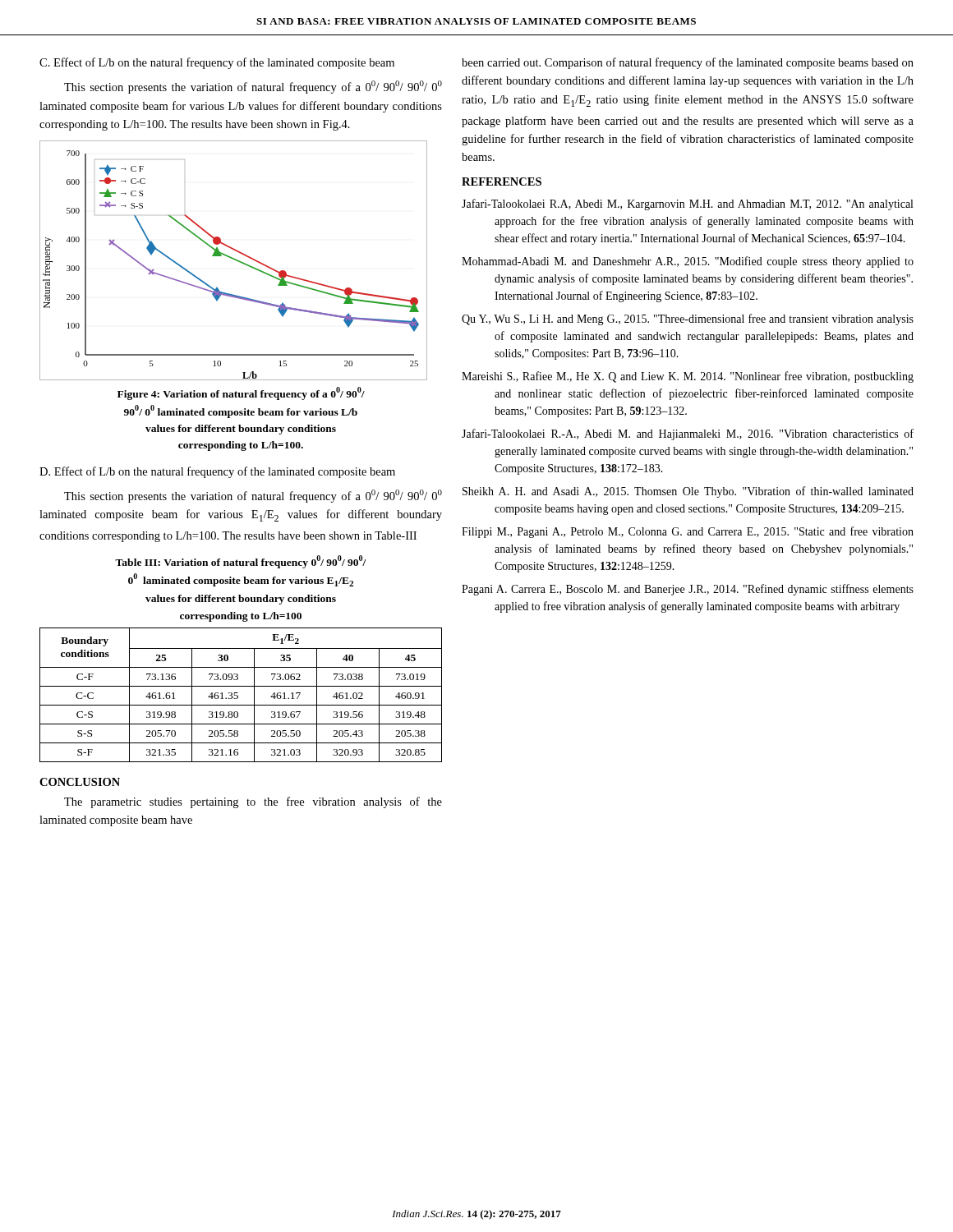Locate the block of text that opens with "Mareishi S., Rafiee M., He X."
The height and width of the screenshot is (1232, 953).
point(688,394)
